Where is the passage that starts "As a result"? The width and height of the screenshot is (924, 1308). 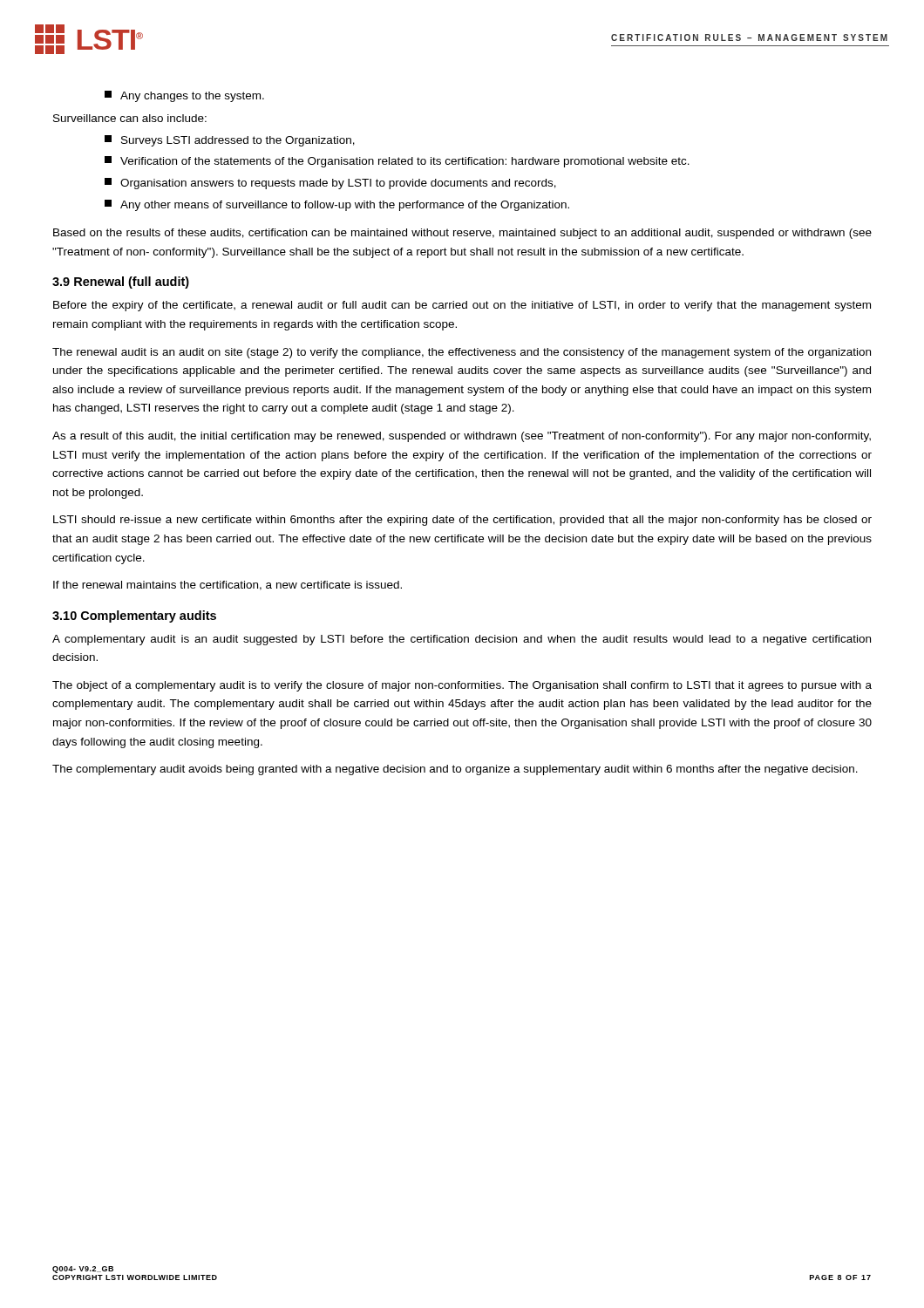click(x=462, y=464)
